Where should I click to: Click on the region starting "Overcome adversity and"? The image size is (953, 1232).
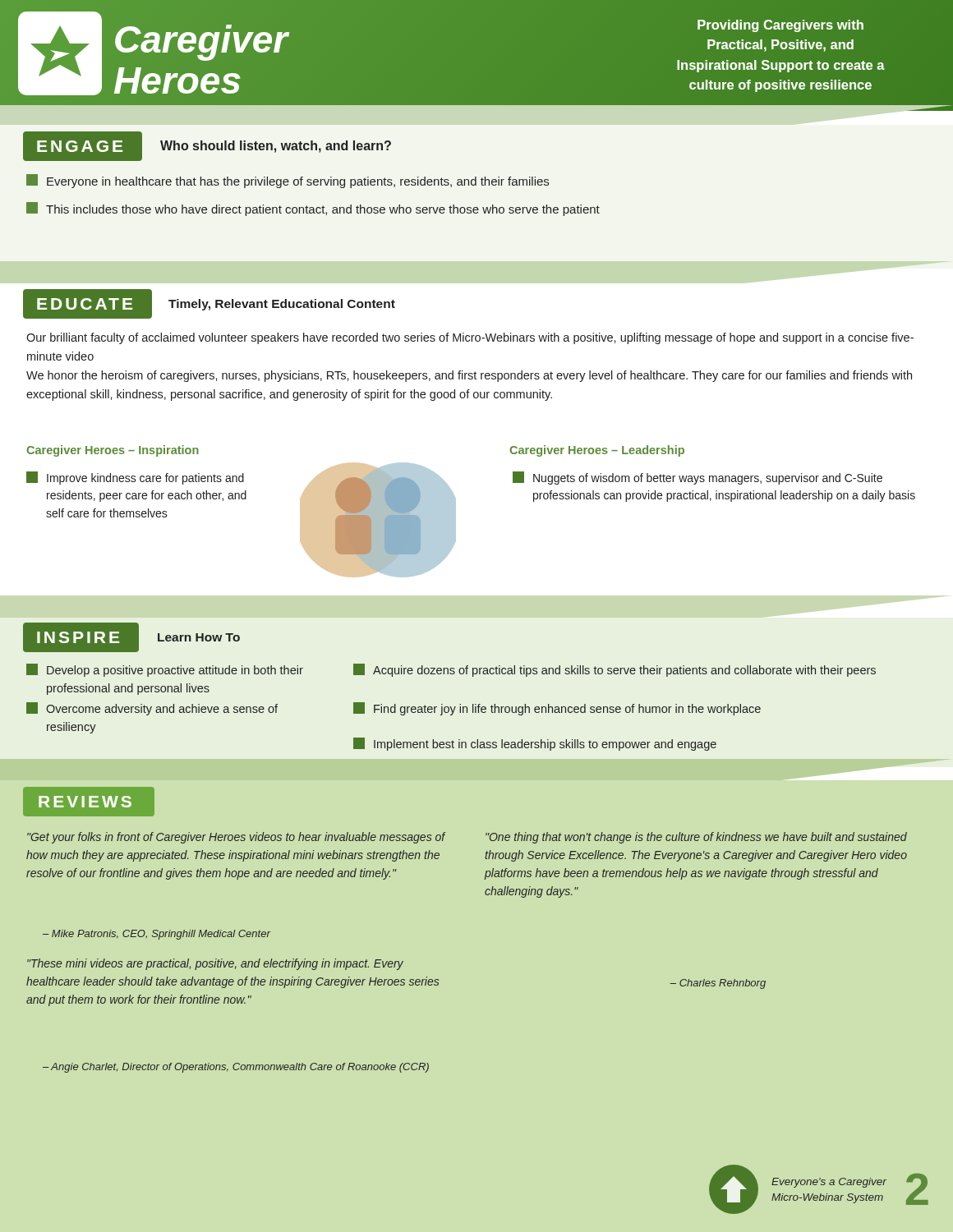(178, 719)
